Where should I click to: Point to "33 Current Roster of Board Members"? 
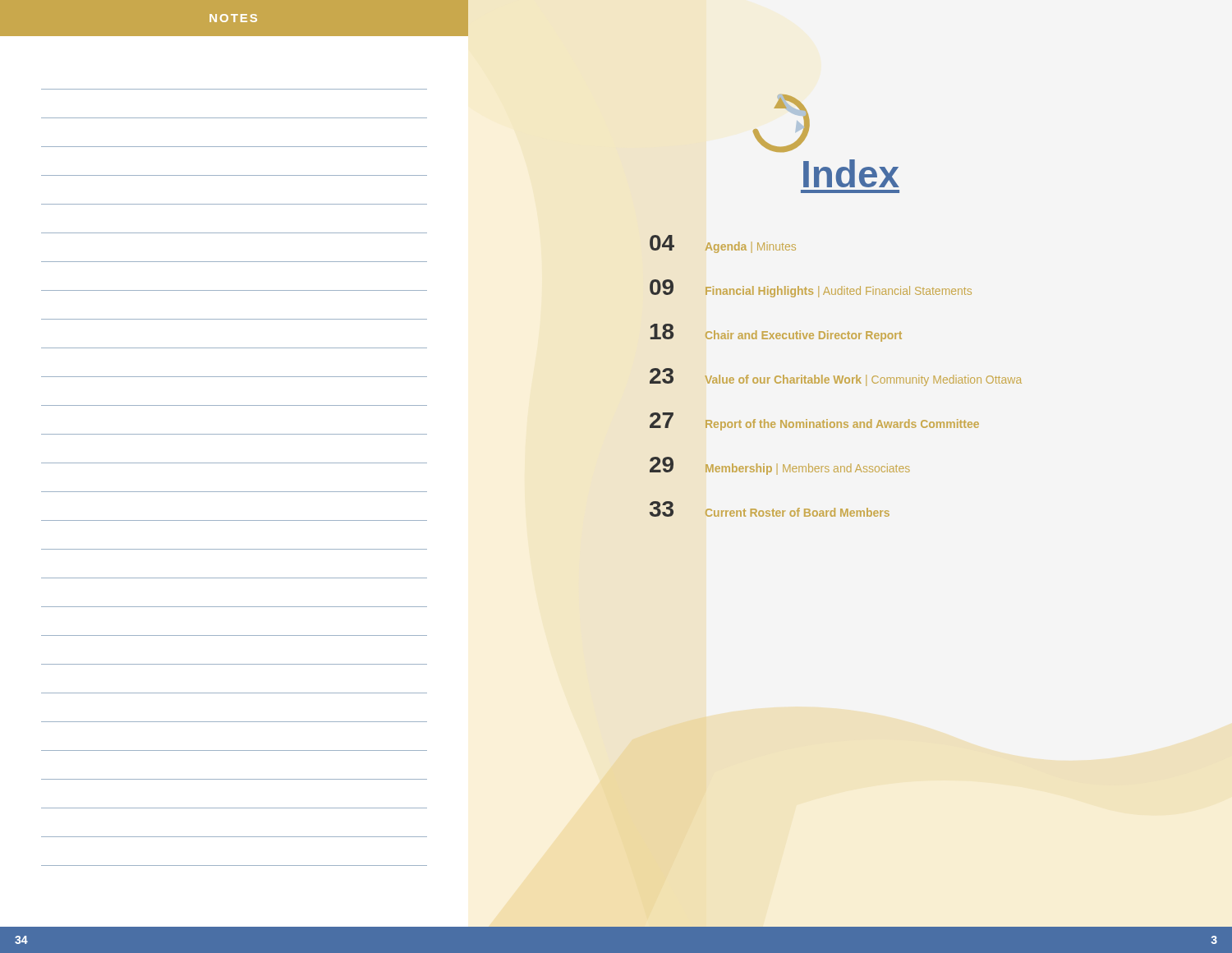tap(769, 509)
